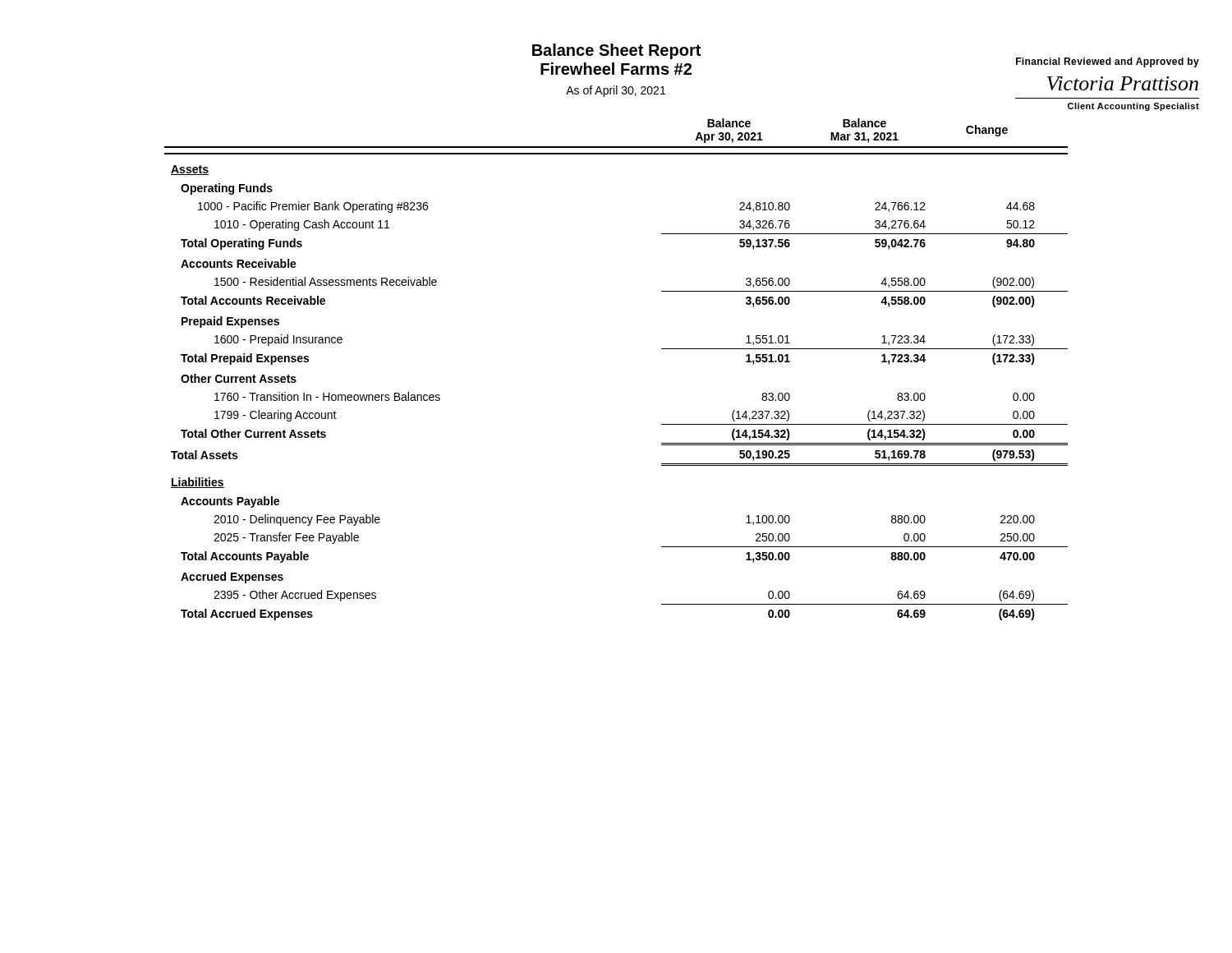Select the table that reads "Total Assets"
The image size is (1232, 953).
[616, 368]
